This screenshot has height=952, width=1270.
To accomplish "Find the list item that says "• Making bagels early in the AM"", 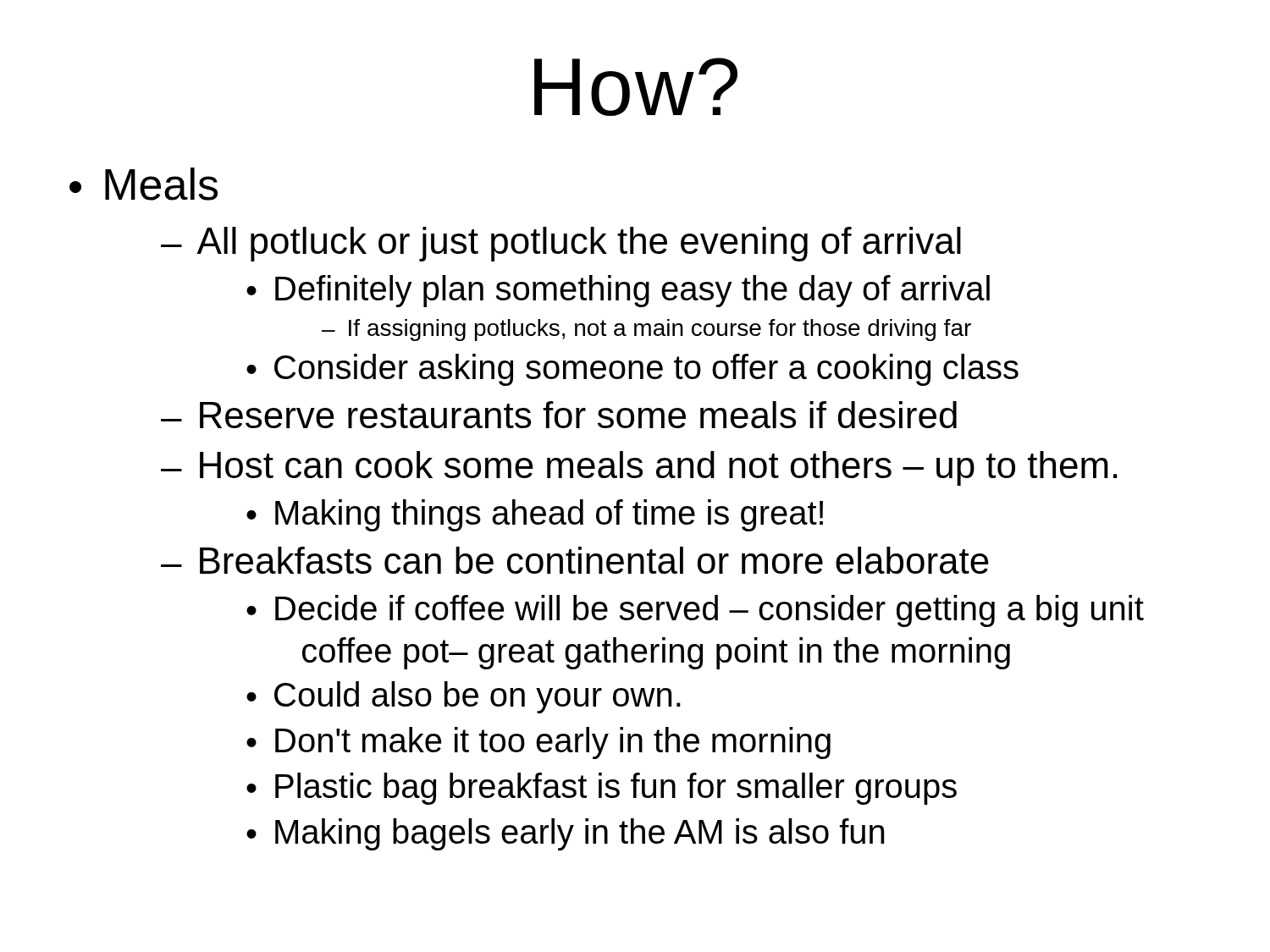I will [566, 833].
